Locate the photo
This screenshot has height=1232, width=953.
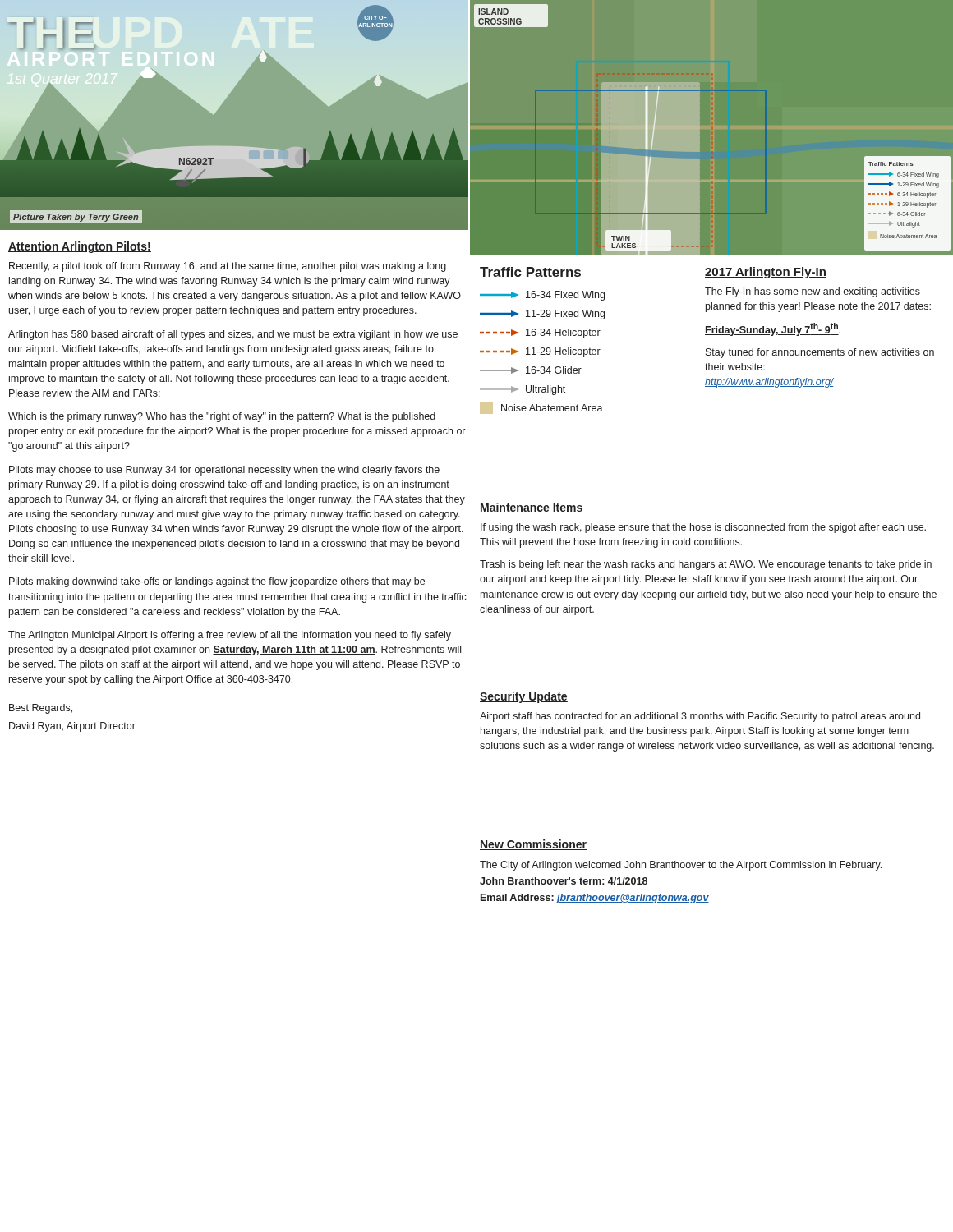[x=234, y=115]
